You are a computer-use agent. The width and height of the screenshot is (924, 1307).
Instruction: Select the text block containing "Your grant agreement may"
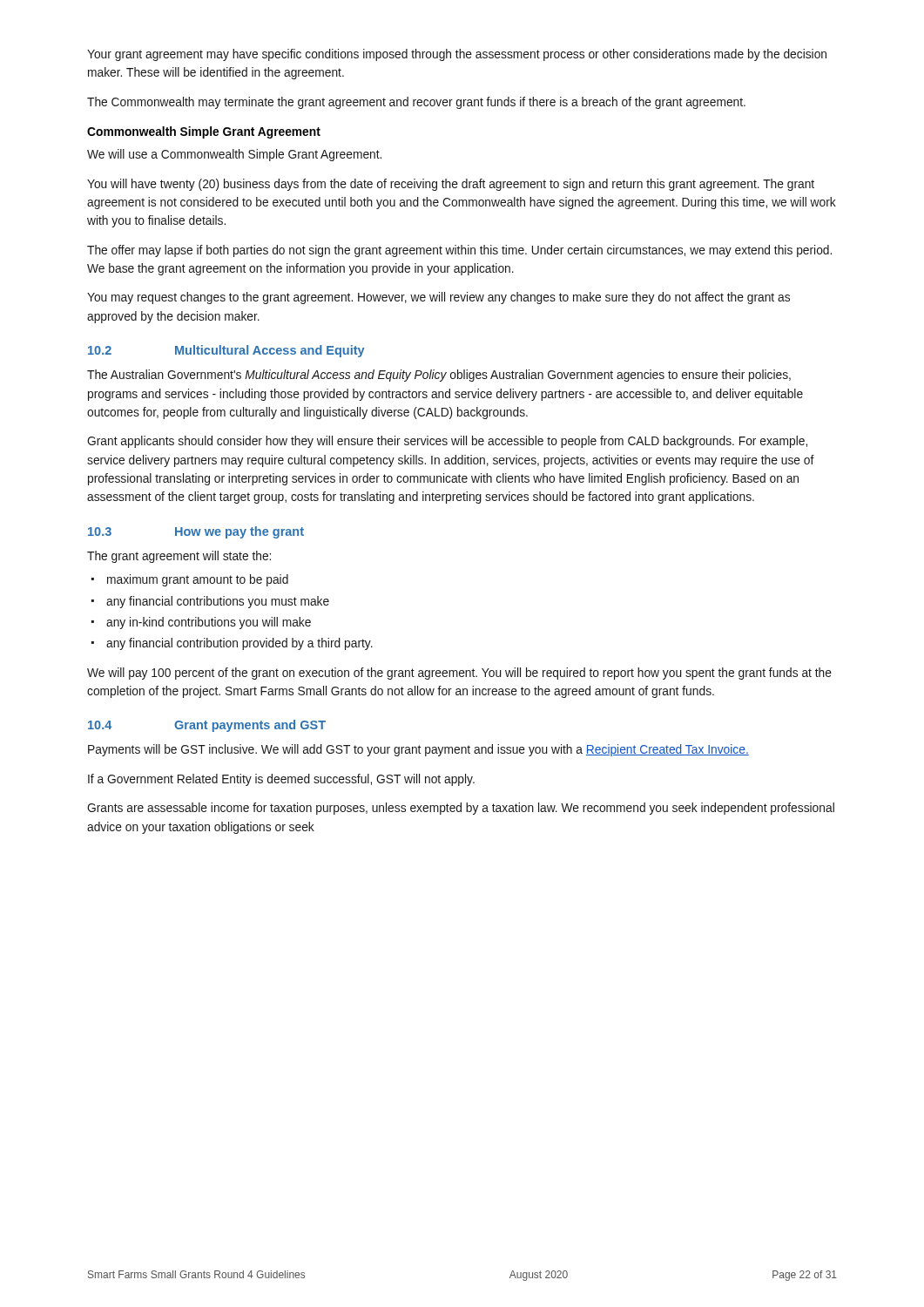(x=457, y=64)
